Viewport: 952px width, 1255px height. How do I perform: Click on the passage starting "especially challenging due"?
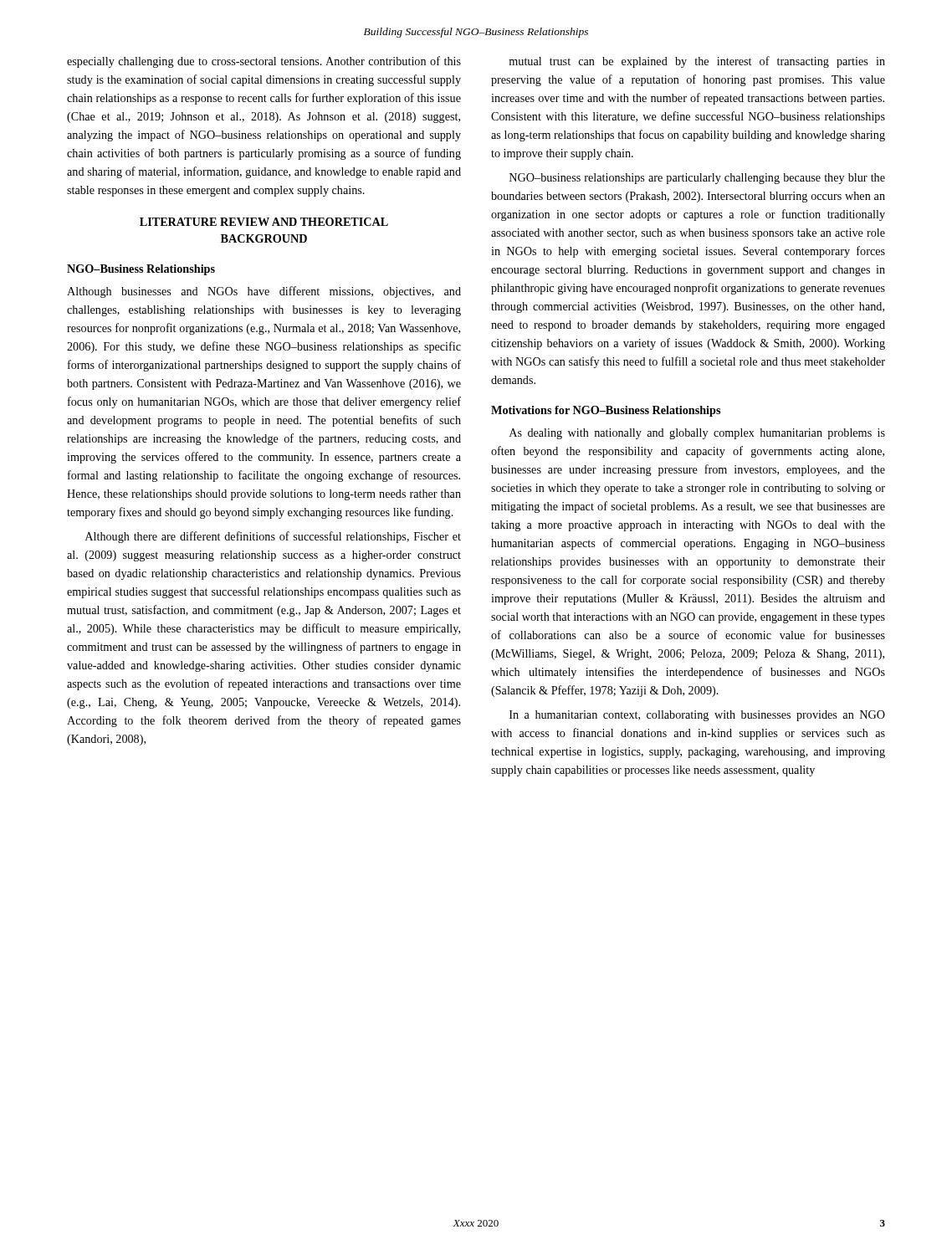tap(264, 125)
